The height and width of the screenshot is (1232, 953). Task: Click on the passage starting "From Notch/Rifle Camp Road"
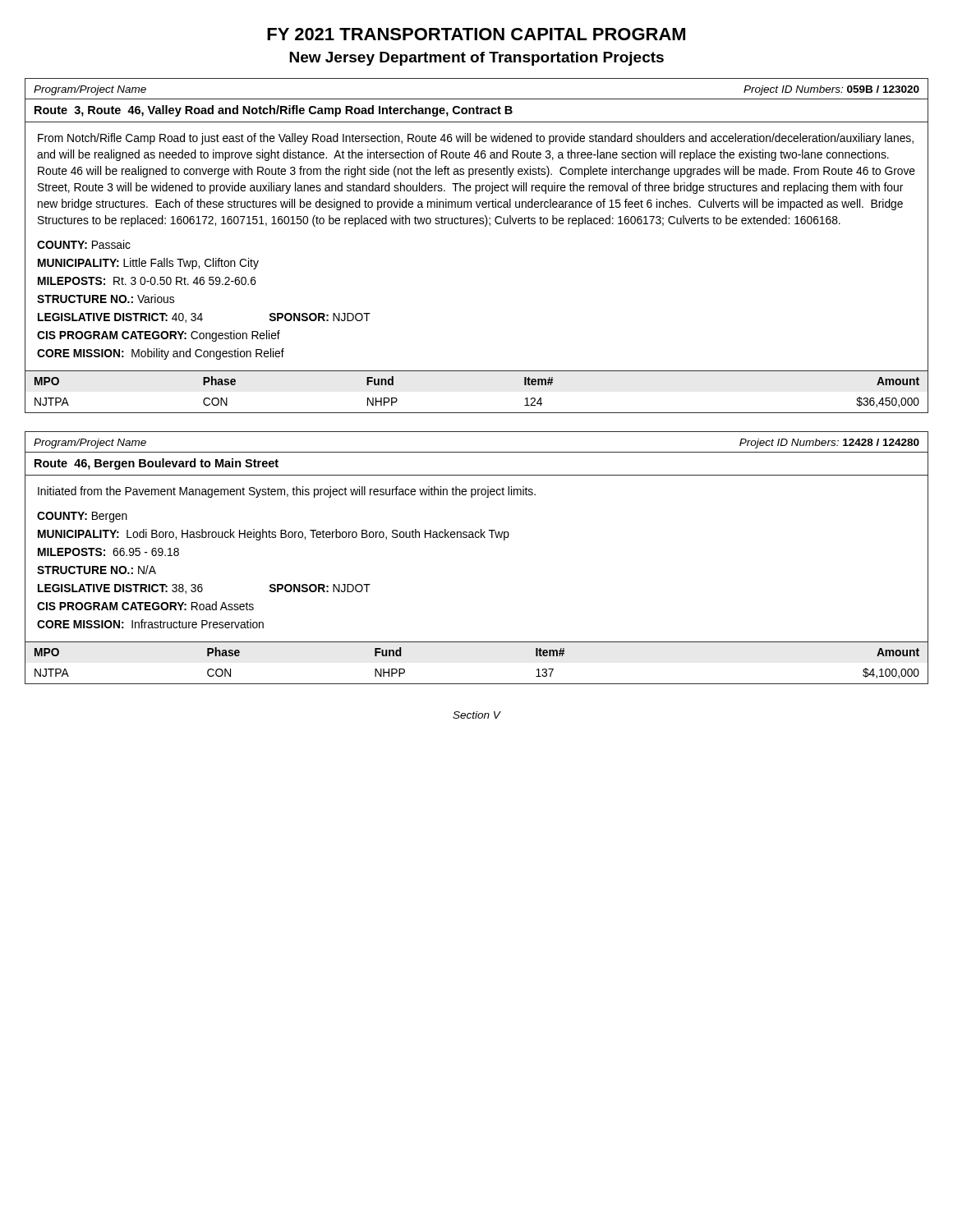[476, 180]
